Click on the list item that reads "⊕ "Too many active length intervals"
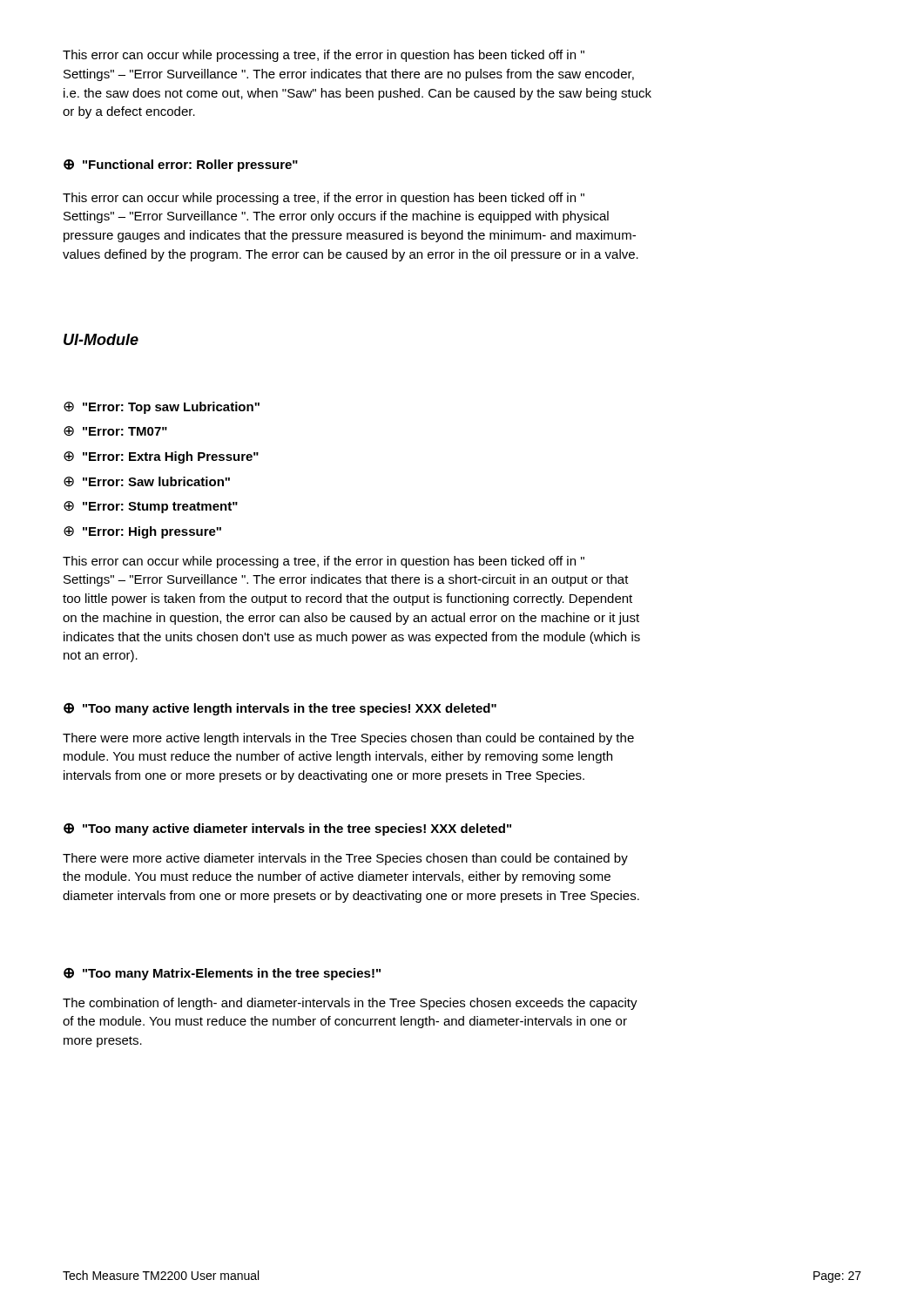Screen dimensions: 1307x924 click(x=280, y=709)
